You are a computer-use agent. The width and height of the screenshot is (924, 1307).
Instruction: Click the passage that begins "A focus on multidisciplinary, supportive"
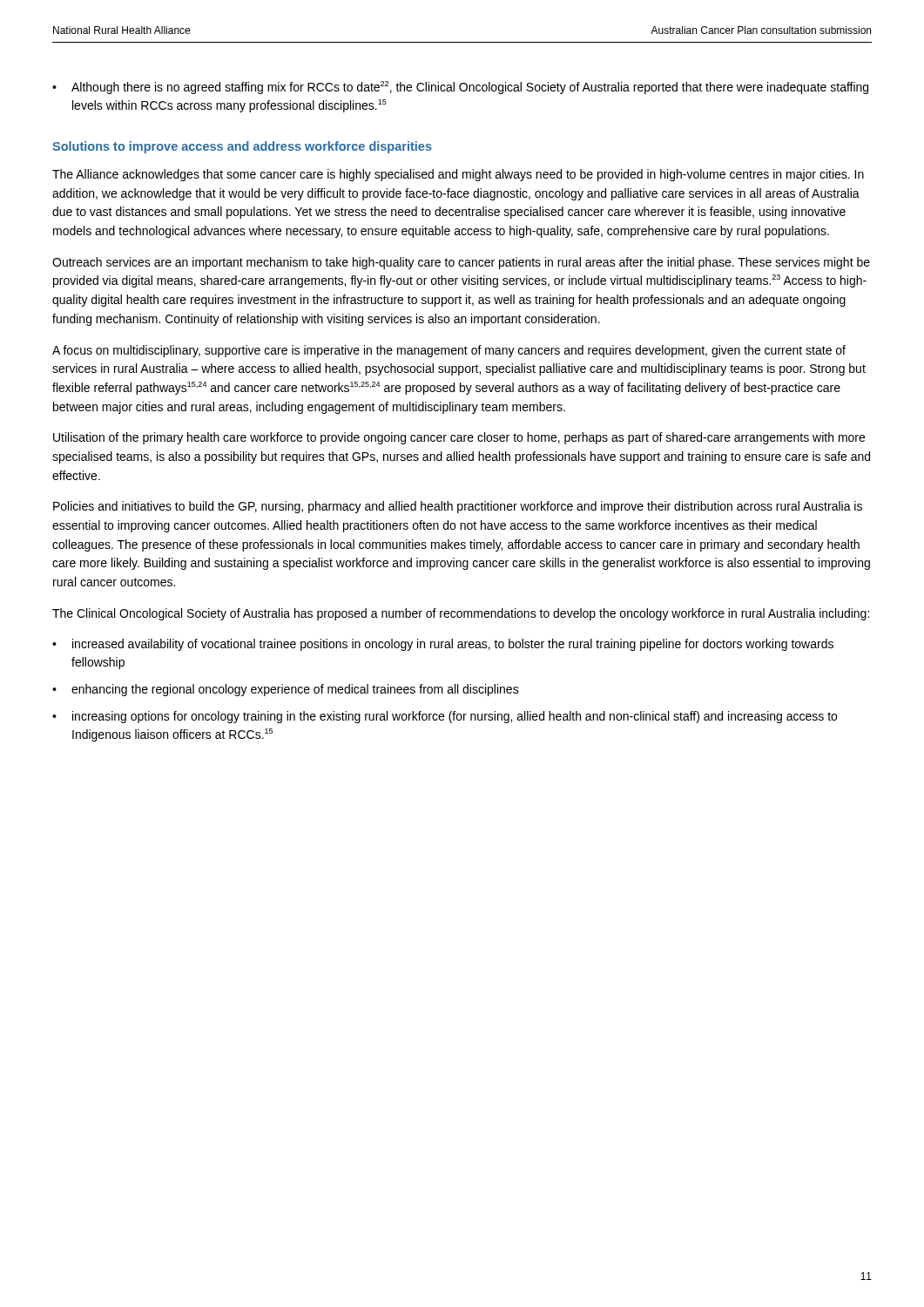(459, 378)
